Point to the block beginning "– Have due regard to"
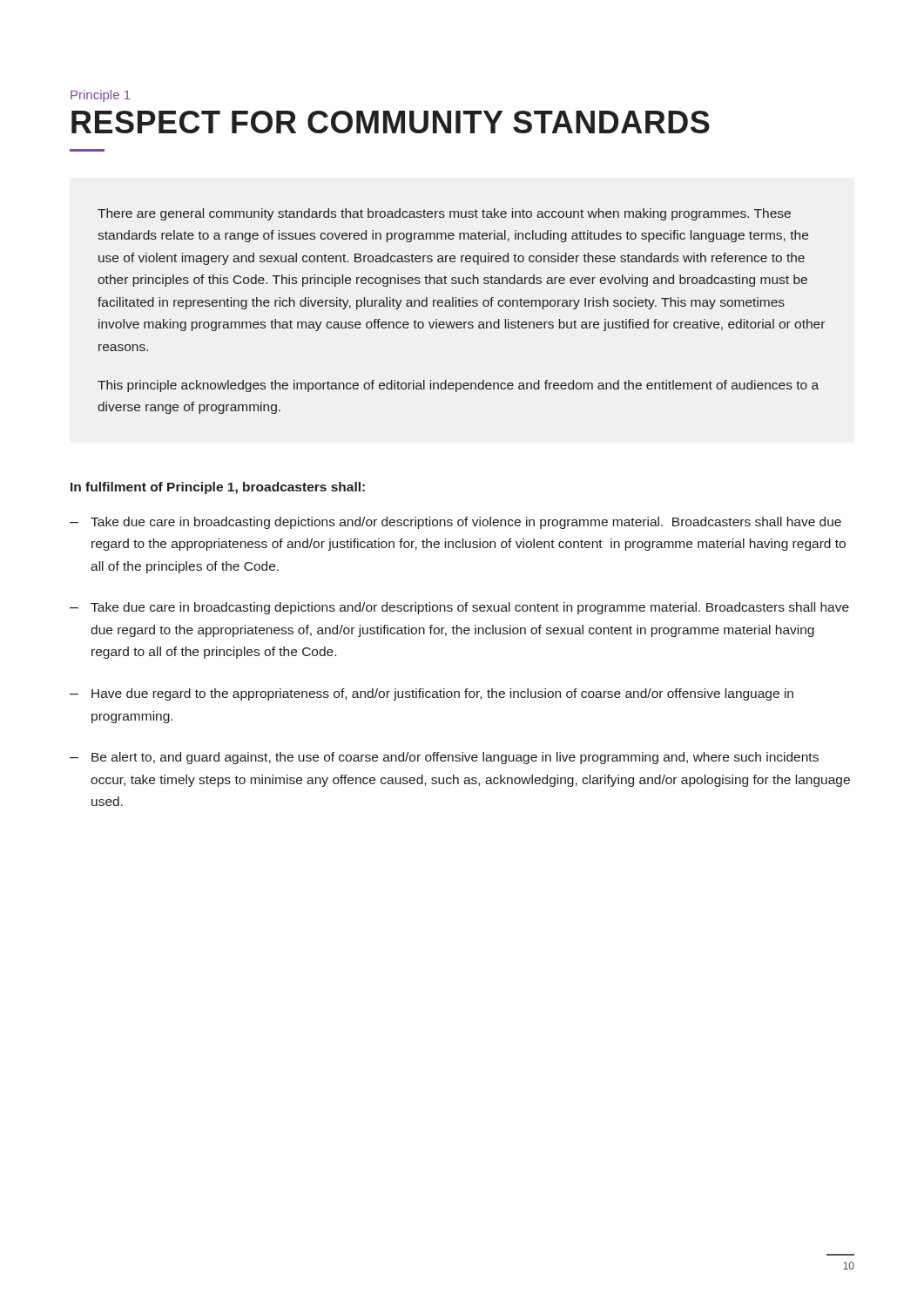The height and width of the screenshot is (1307, 924). pos(462,705)
